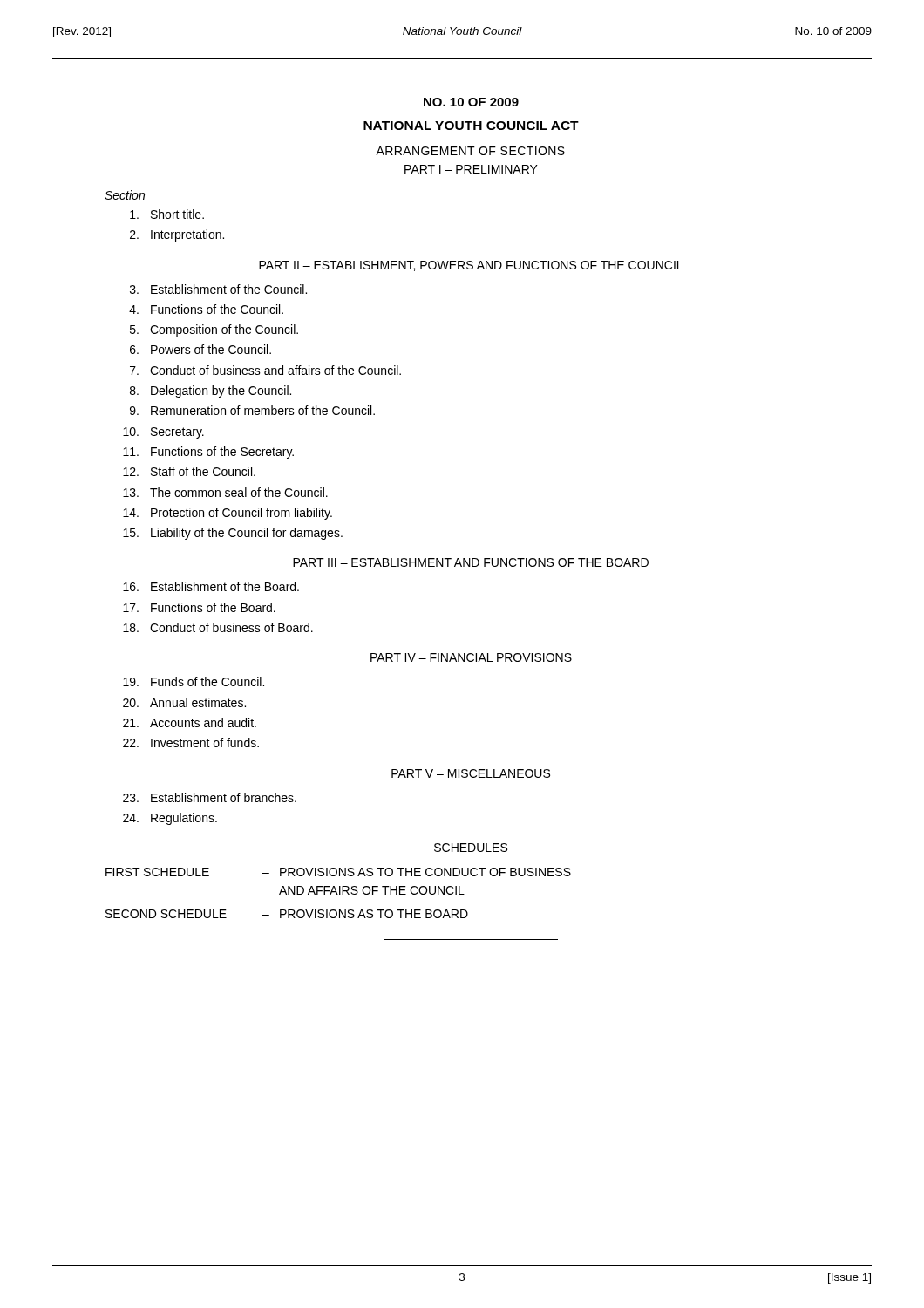924x1308 pixels.
Task: Locate the section header containing "PART V – MISCELLANEOUS"
Action: pos(471,773)
